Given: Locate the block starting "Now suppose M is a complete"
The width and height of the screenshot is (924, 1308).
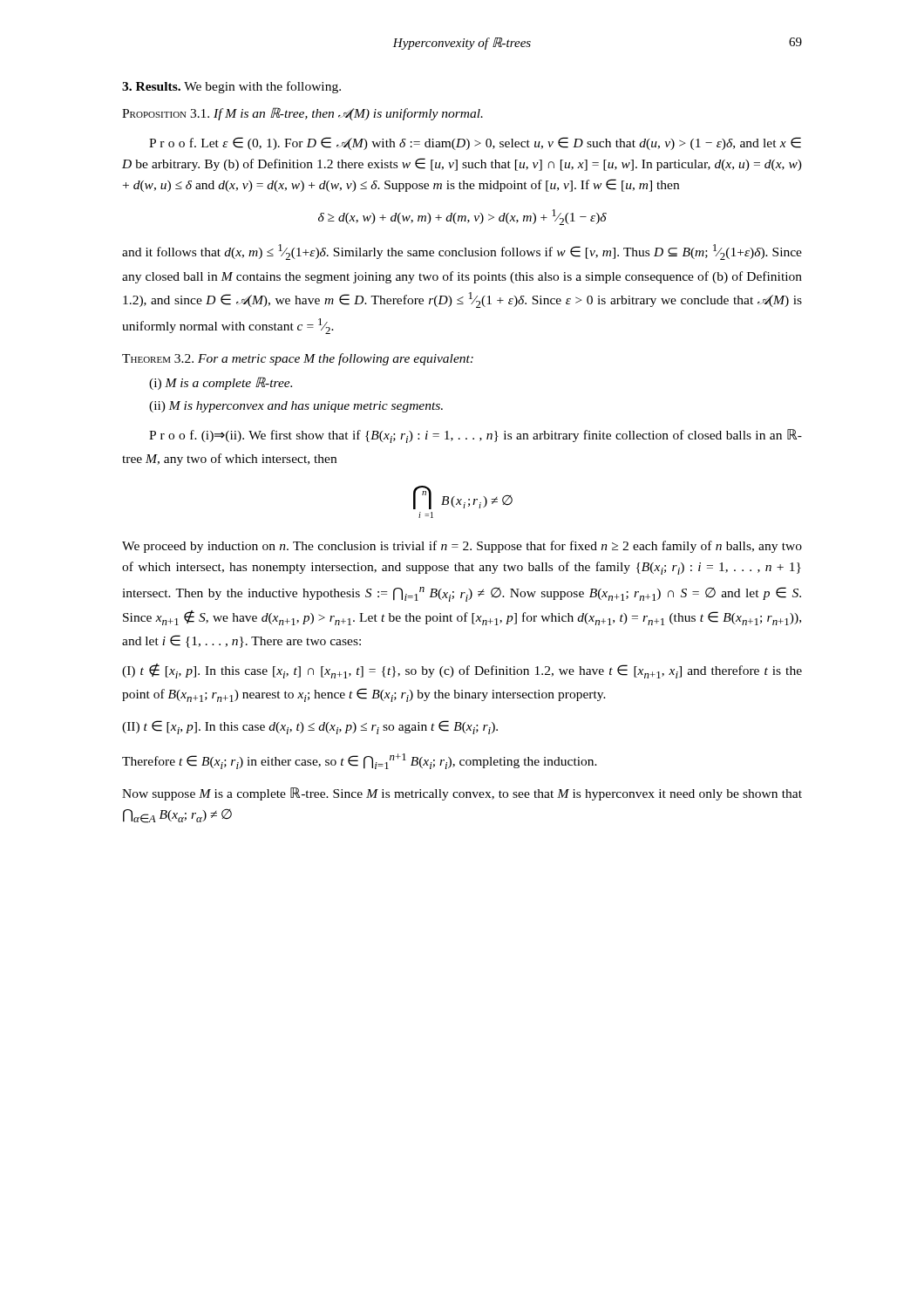Looking at the screenshot, I should click(462, 806).
